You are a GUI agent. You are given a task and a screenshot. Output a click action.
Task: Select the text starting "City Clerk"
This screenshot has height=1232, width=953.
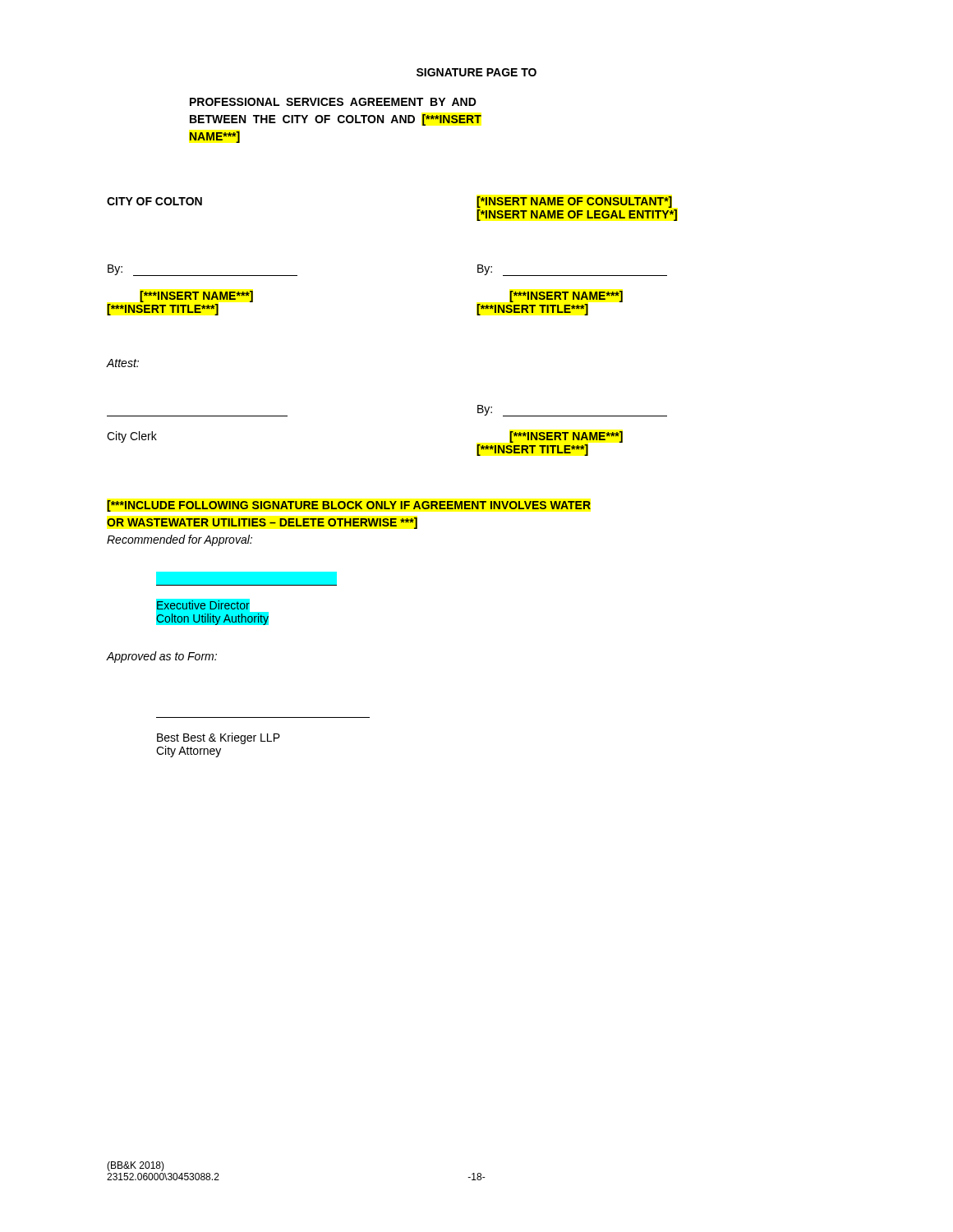(197, 423)
